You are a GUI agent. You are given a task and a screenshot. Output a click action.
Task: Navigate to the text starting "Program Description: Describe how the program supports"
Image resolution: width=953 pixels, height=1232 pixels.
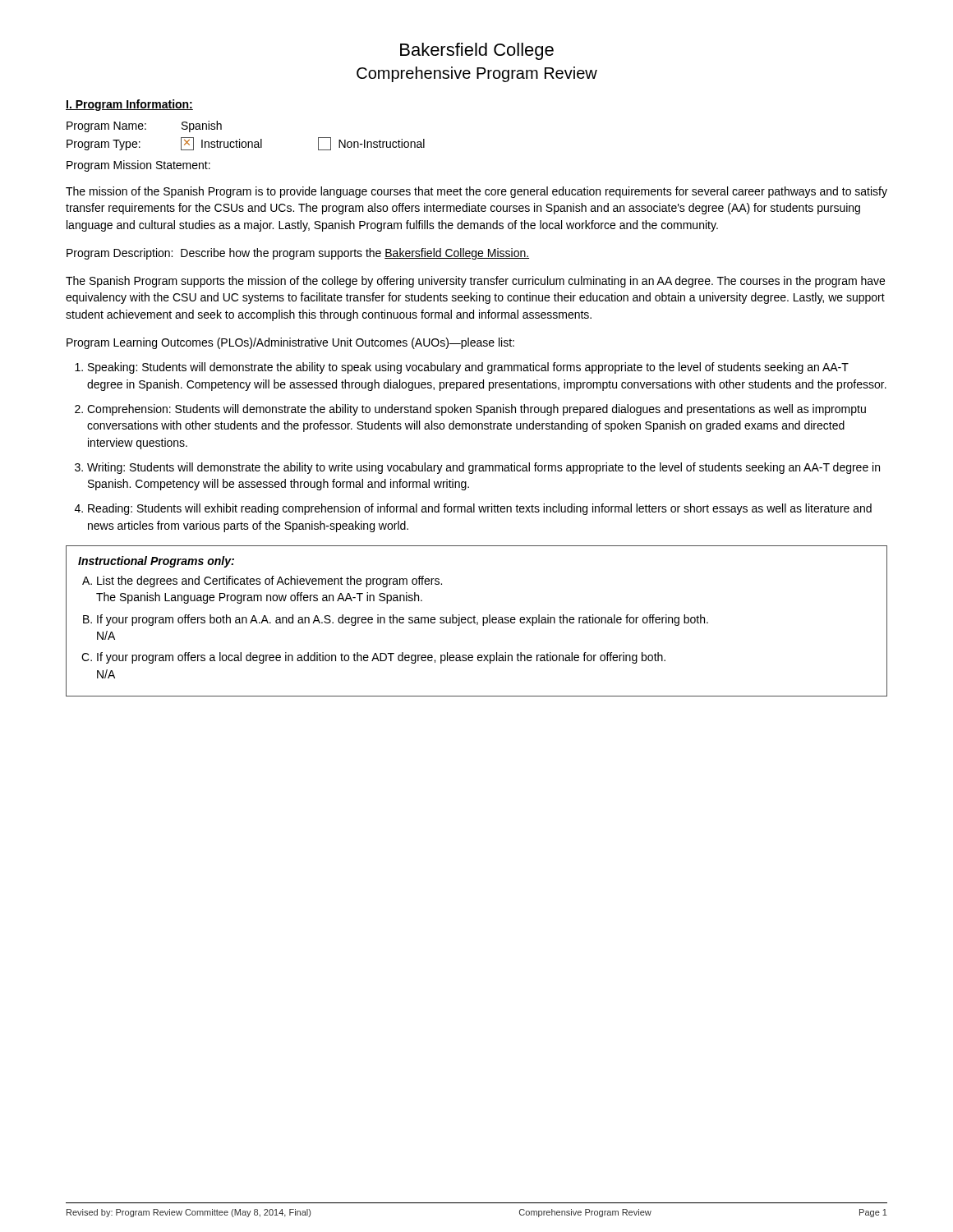297,253
